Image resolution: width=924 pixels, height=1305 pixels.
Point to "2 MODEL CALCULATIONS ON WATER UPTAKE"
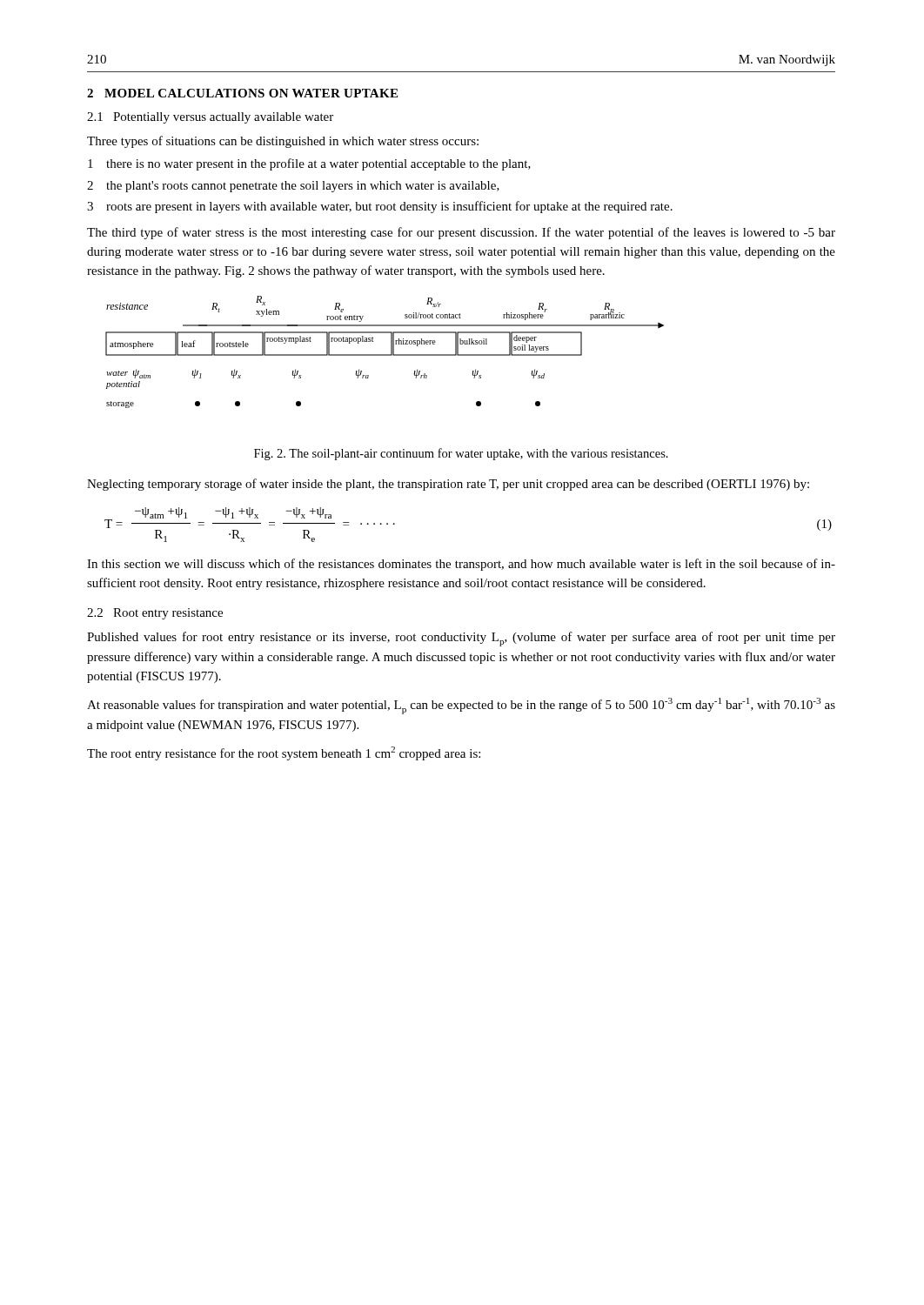point(243,93)
